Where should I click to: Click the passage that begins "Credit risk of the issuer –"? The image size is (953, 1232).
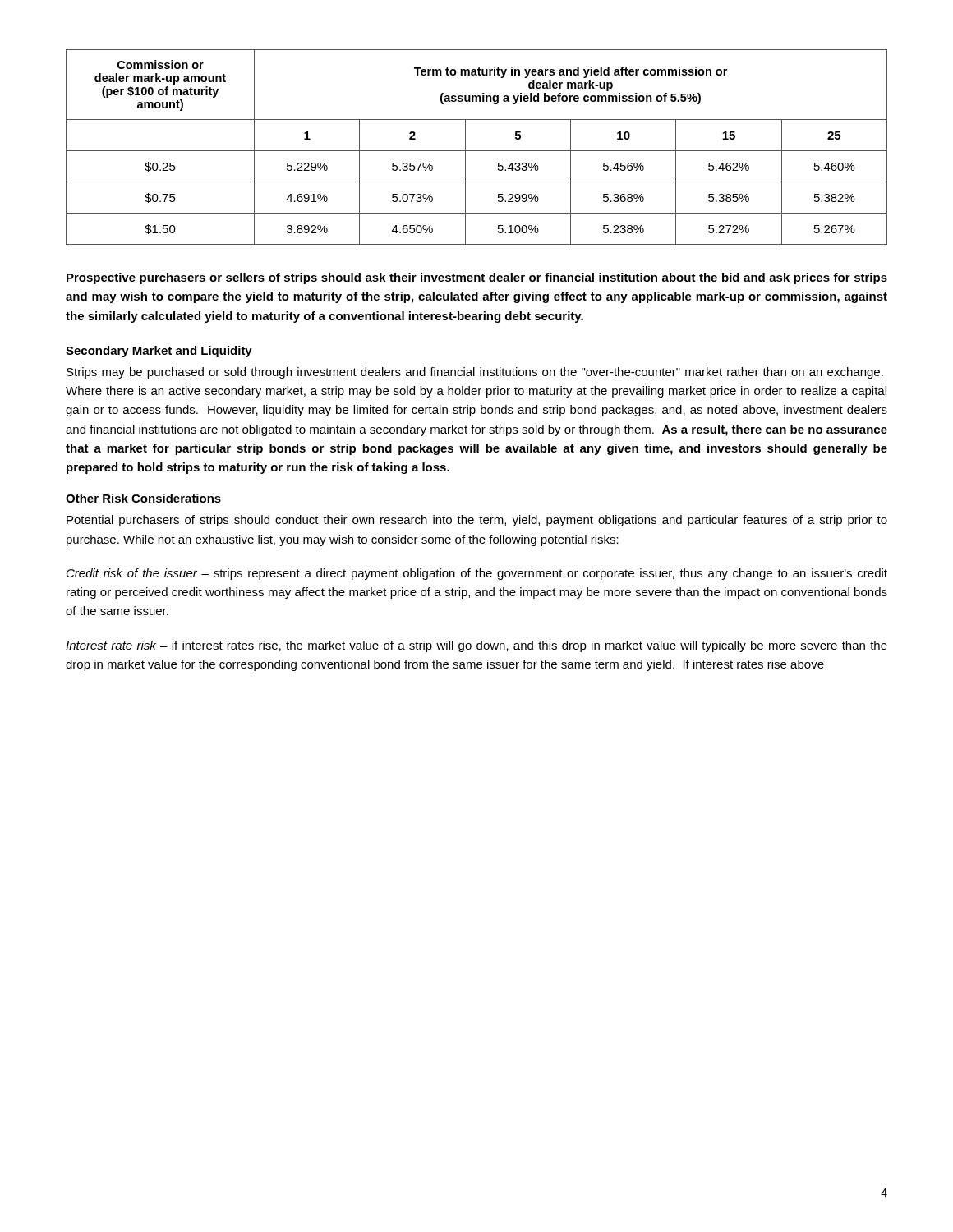pos(476,592)
